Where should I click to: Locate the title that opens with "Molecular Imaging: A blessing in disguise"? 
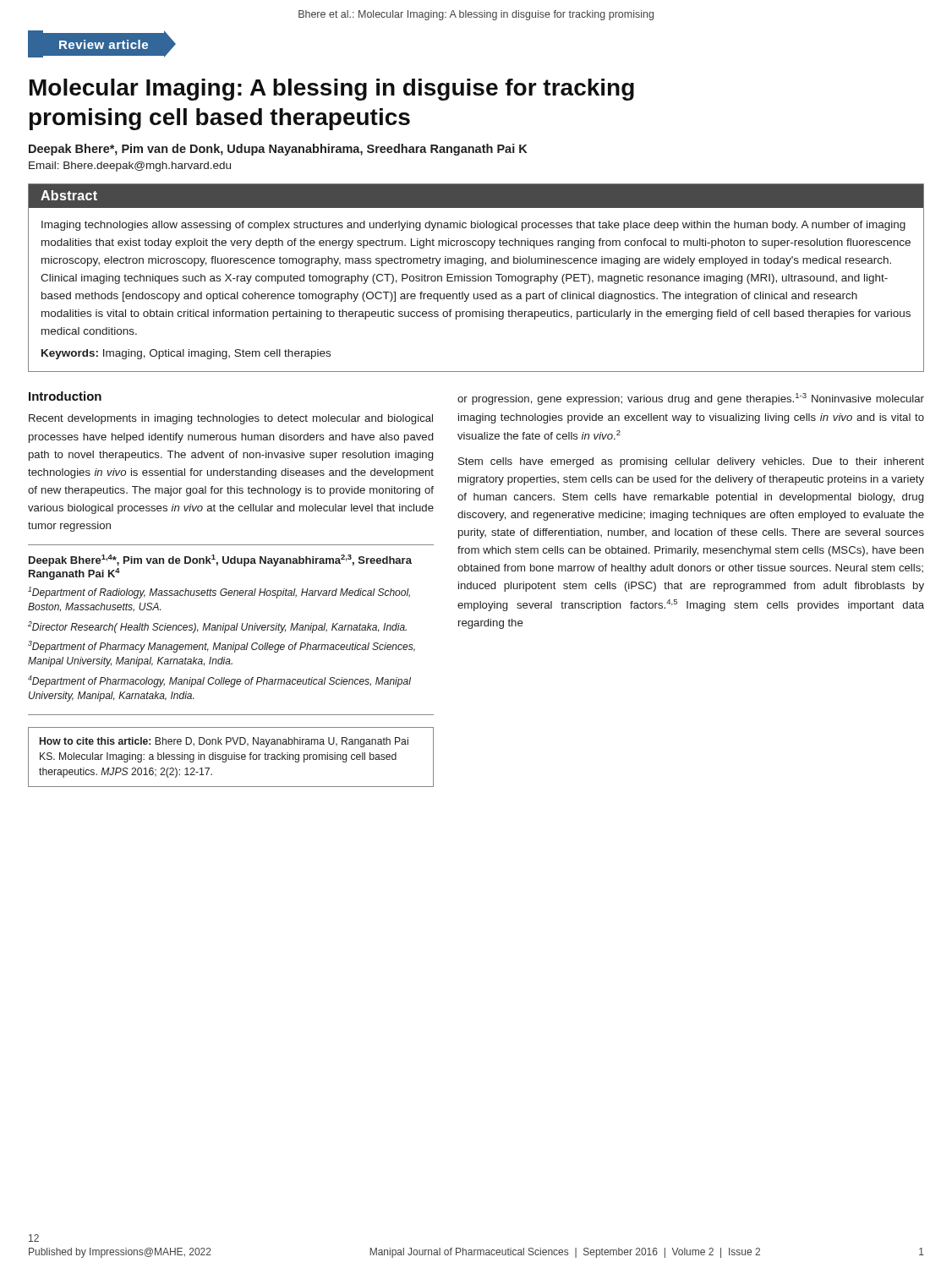332,102
